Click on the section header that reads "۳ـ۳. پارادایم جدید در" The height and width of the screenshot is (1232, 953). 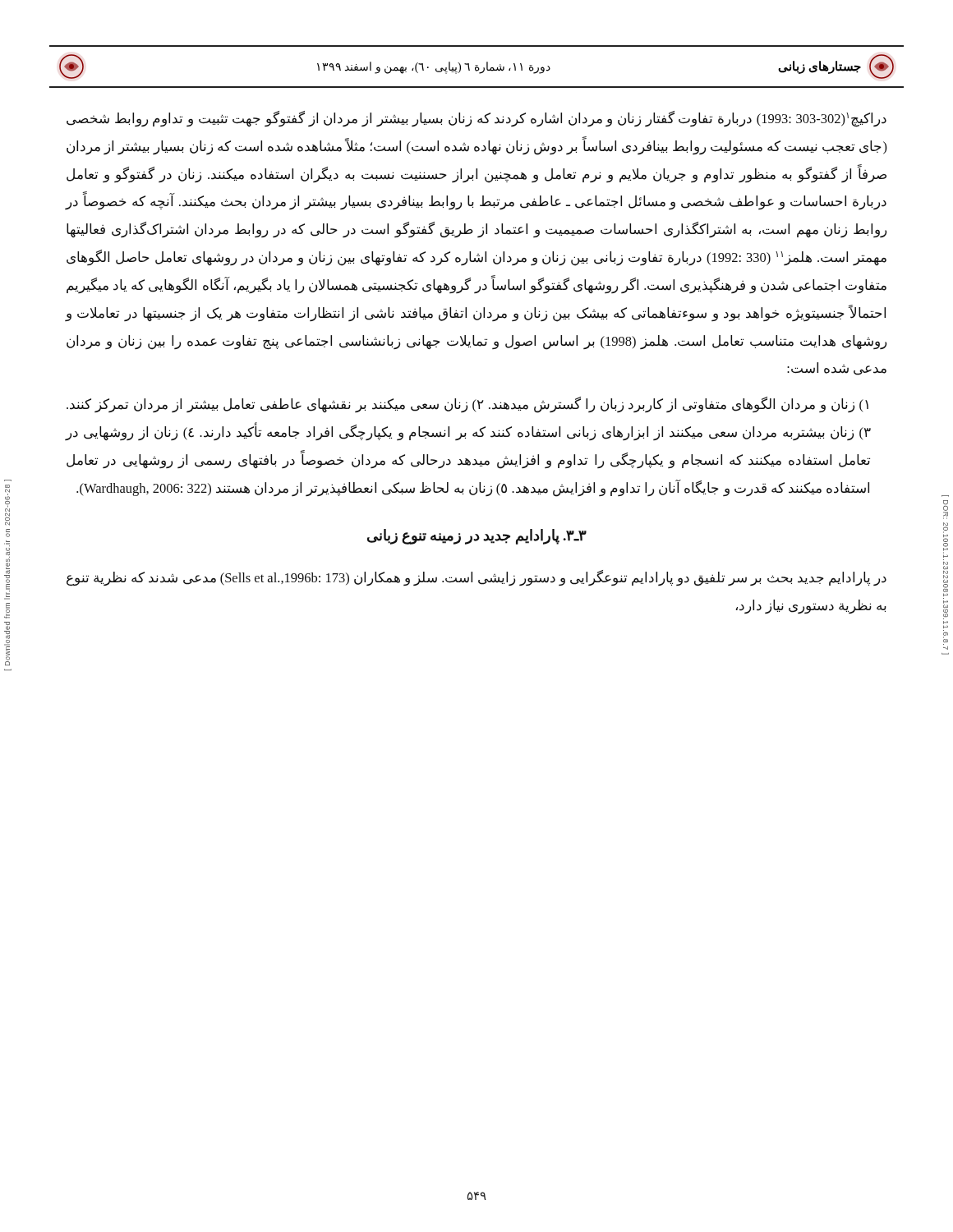click(x=476, y=536)
